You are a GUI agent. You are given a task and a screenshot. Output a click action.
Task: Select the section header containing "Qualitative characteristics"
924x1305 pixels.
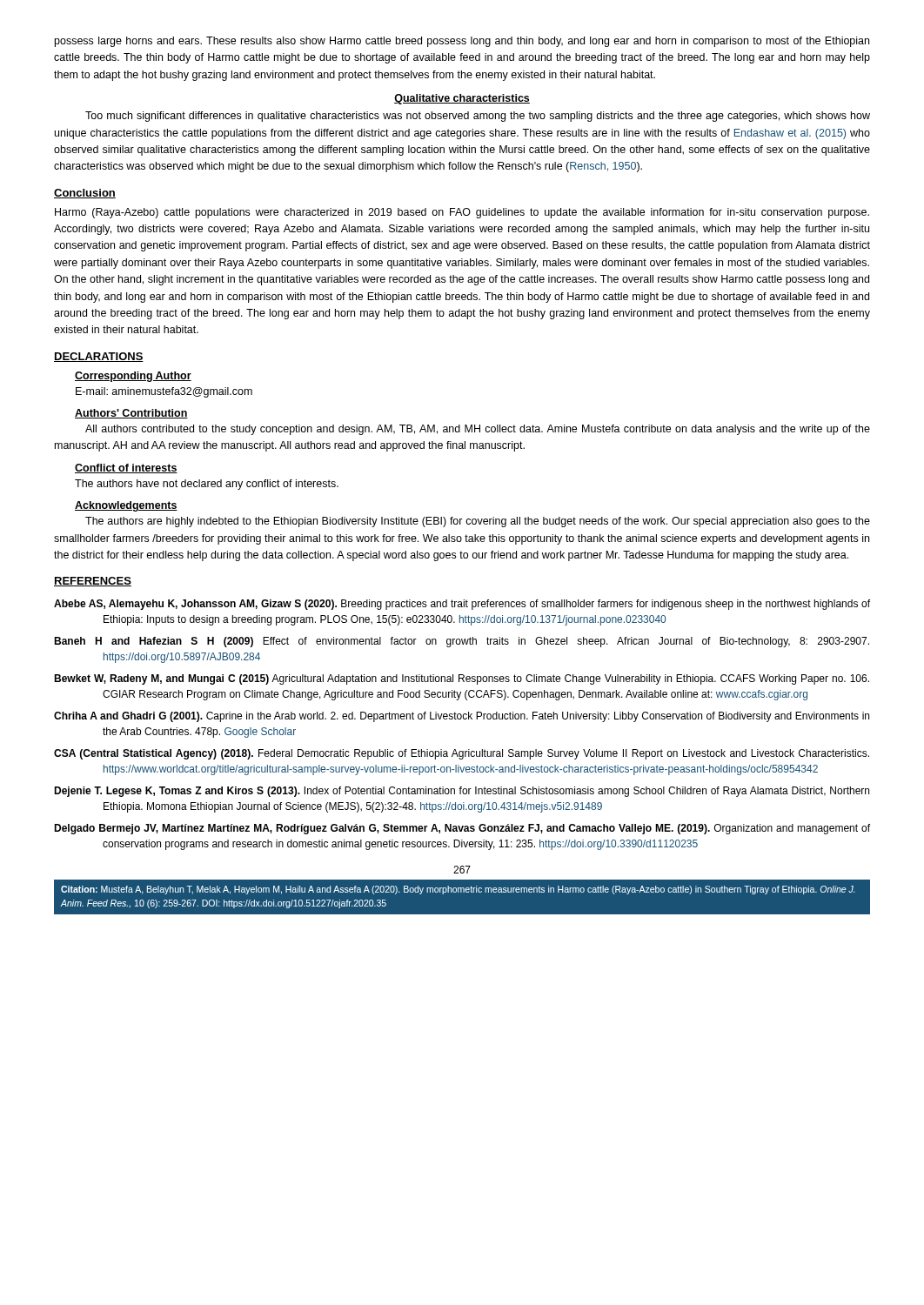click(462, 98)
